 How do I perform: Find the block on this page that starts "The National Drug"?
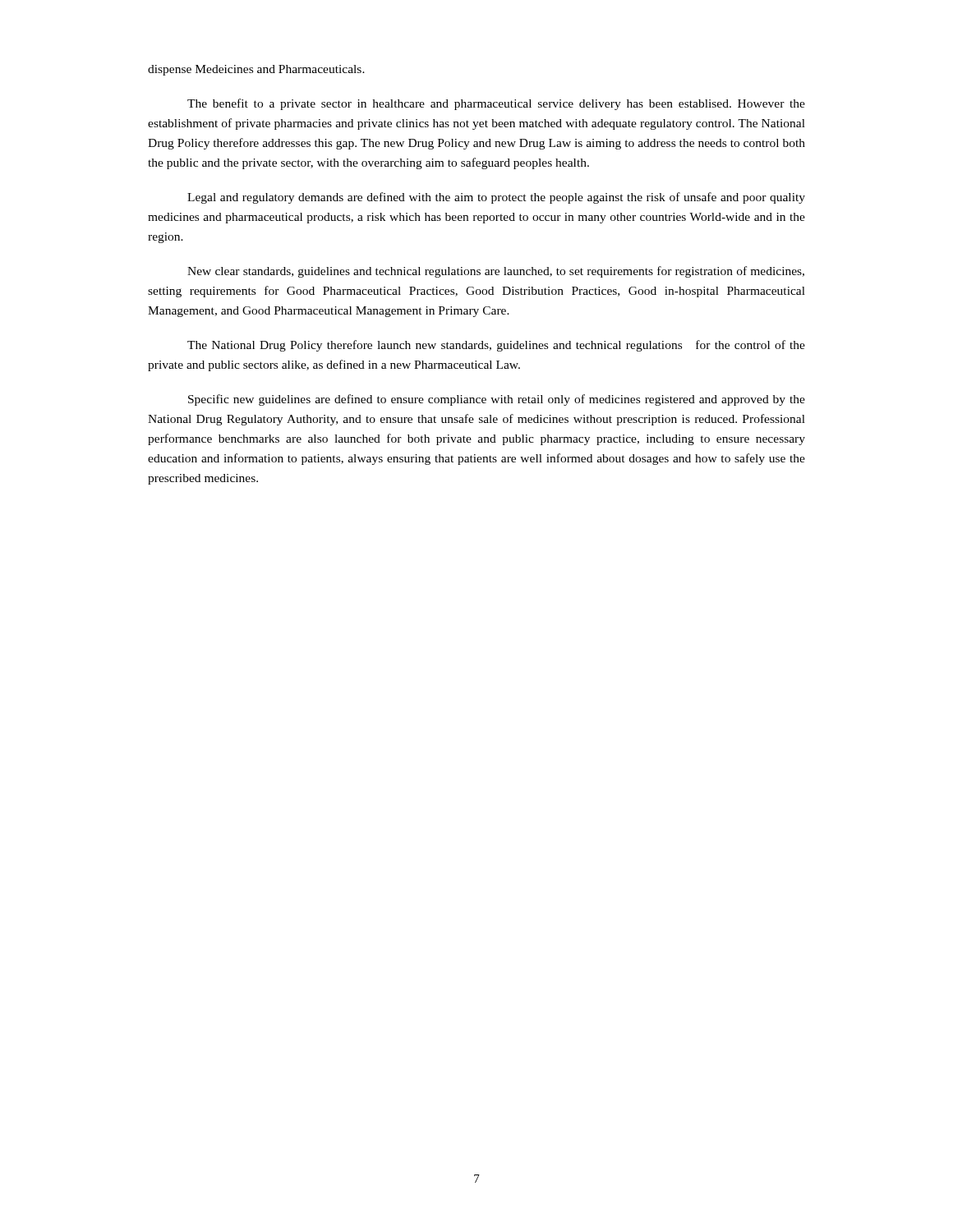(x=476, y=355)
